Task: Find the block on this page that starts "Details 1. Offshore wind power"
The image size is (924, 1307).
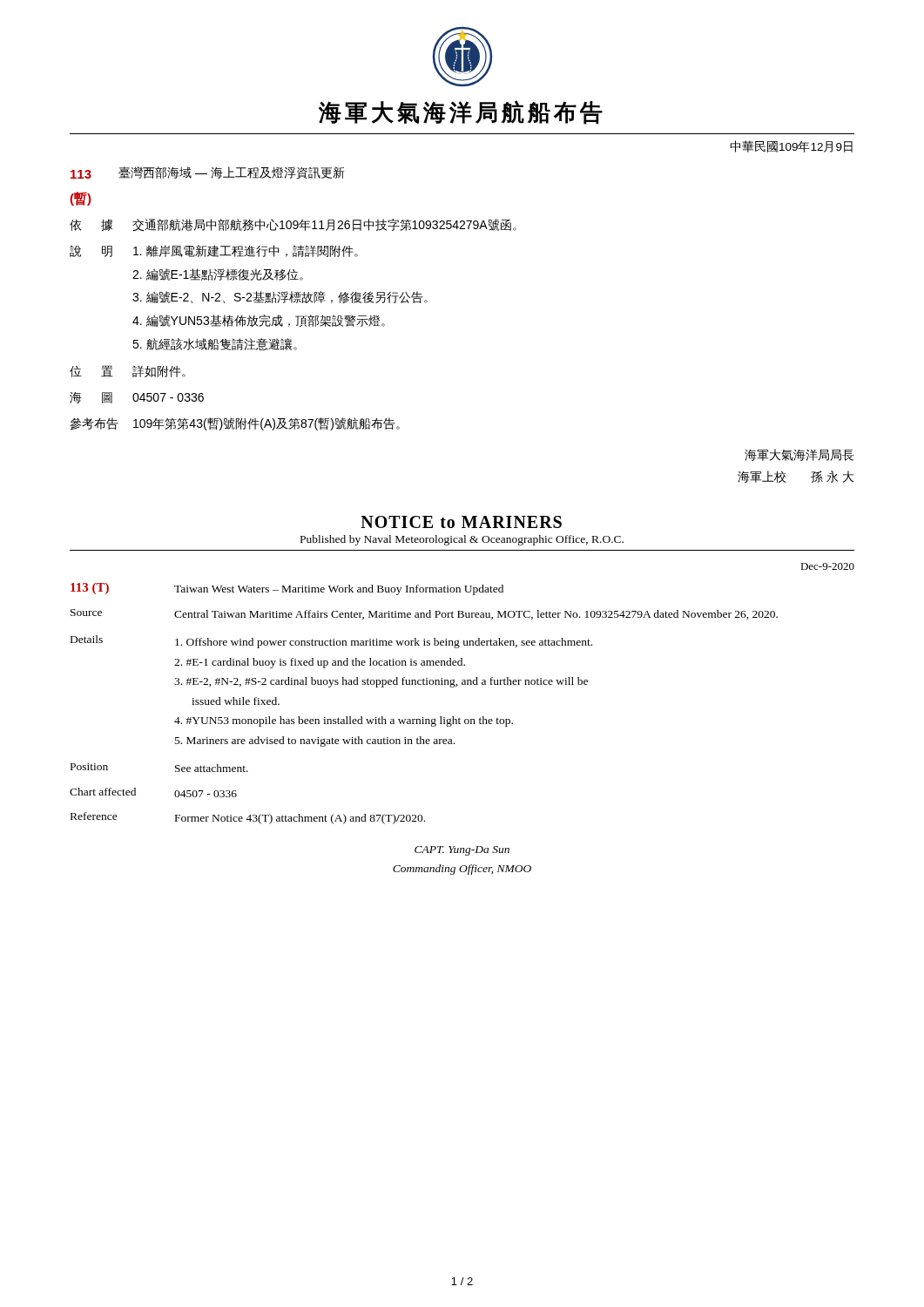Action: (462, 692)
